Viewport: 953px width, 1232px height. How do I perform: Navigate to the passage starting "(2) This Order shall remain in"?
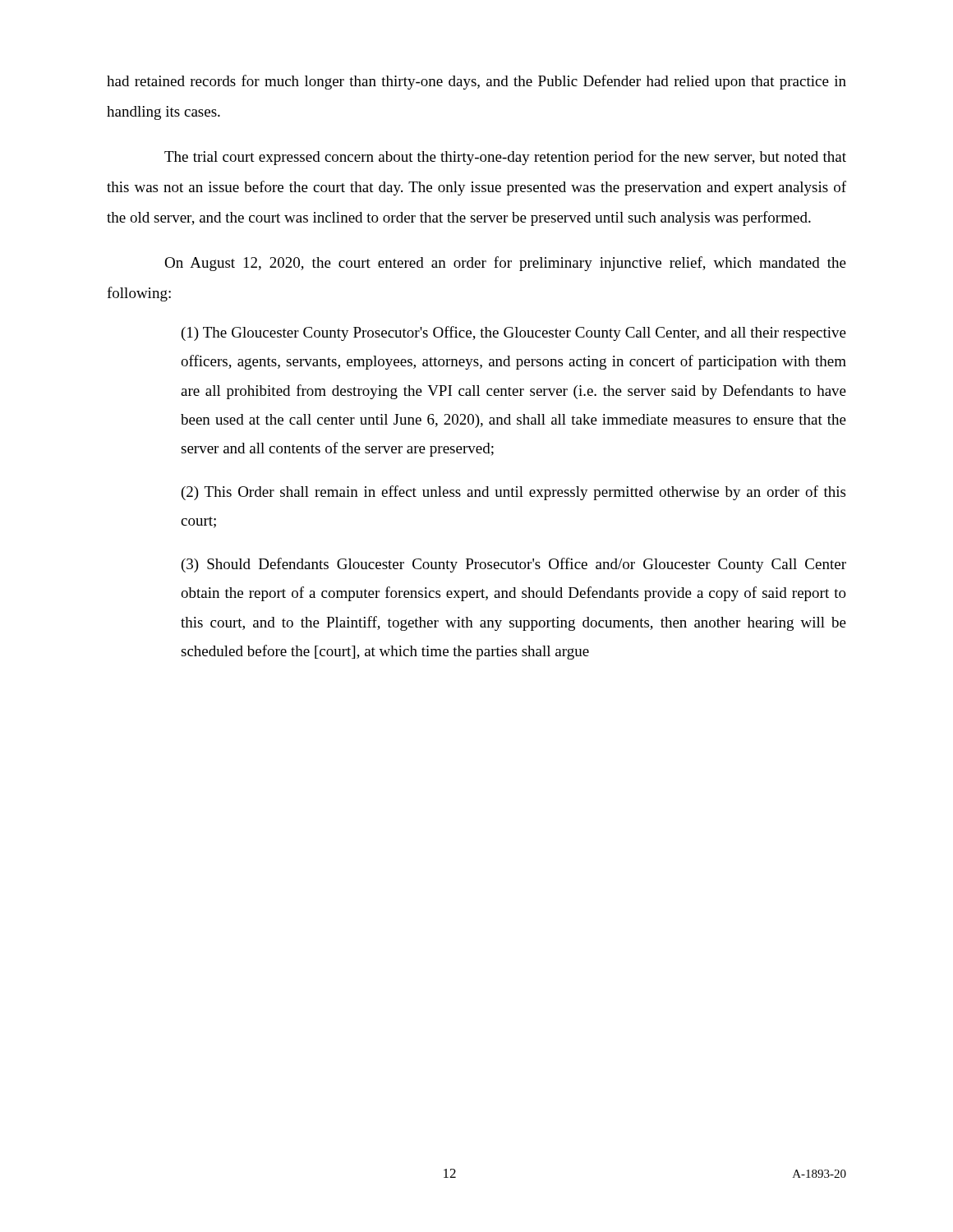tap(513, 506)
